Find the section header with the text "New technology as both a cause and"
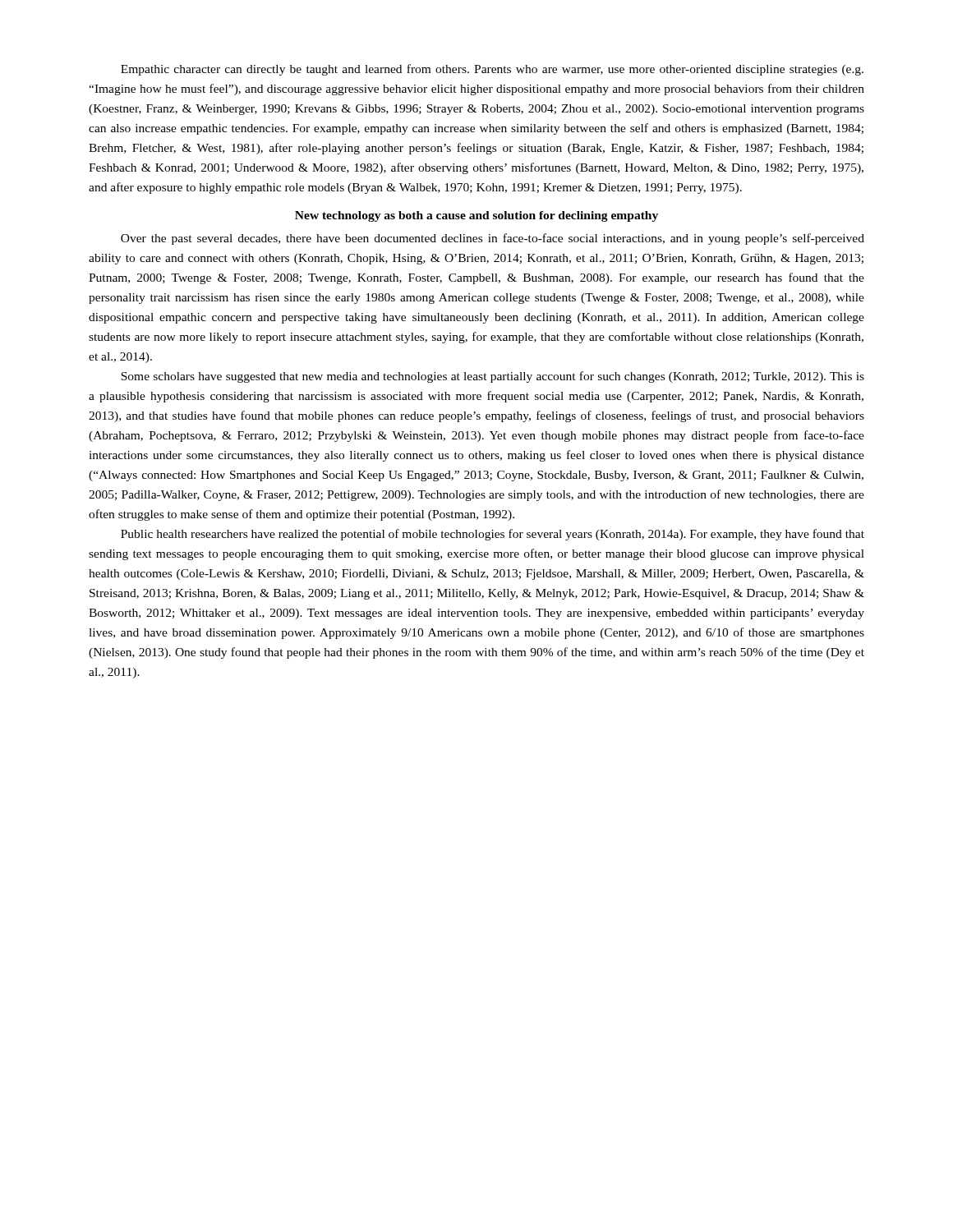The width and height of the screenshot is (953, 1232). [476, 215]
